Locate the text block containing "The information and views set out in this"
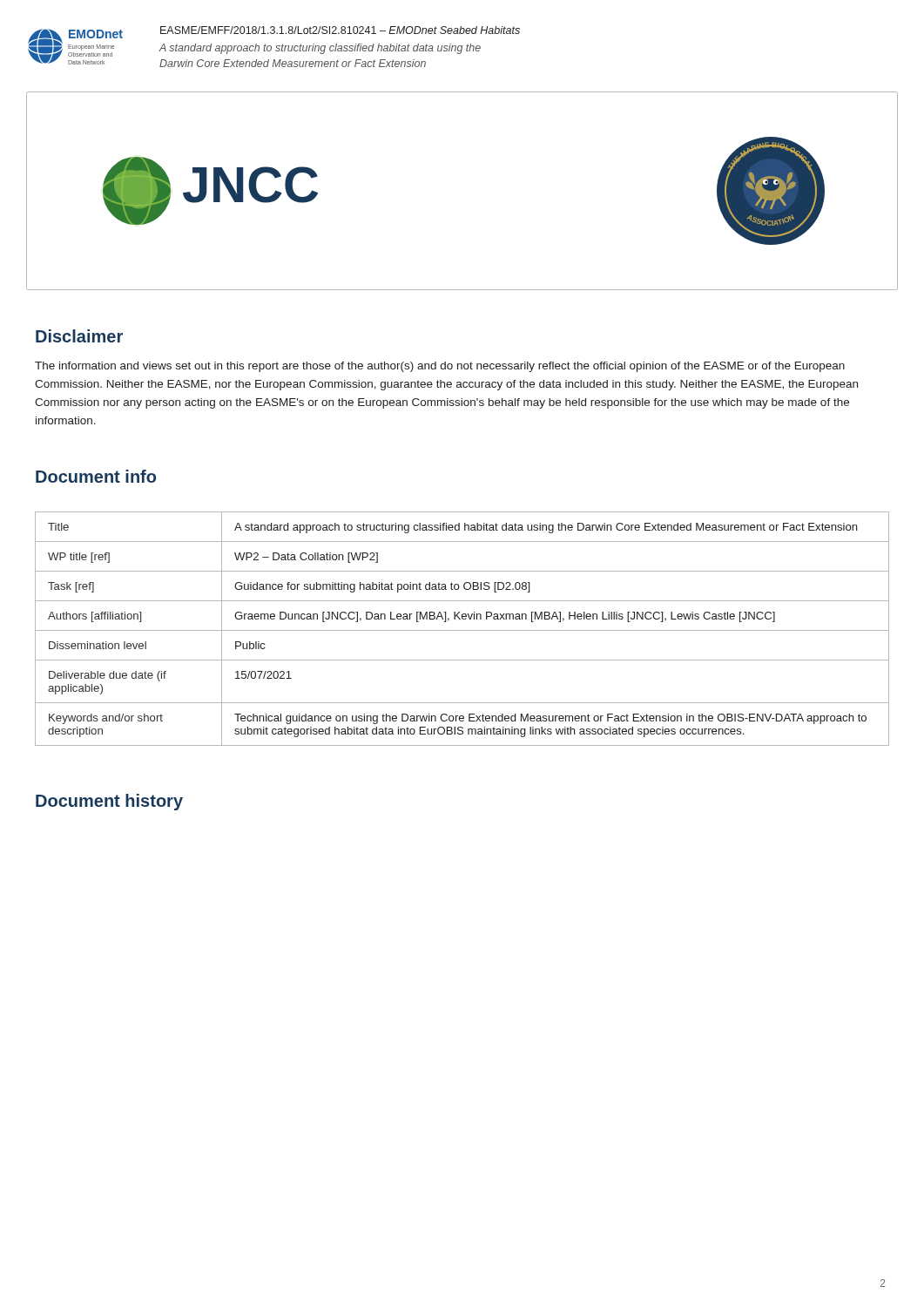This screenshot has width=924, height=1307. tap(447, 393)
